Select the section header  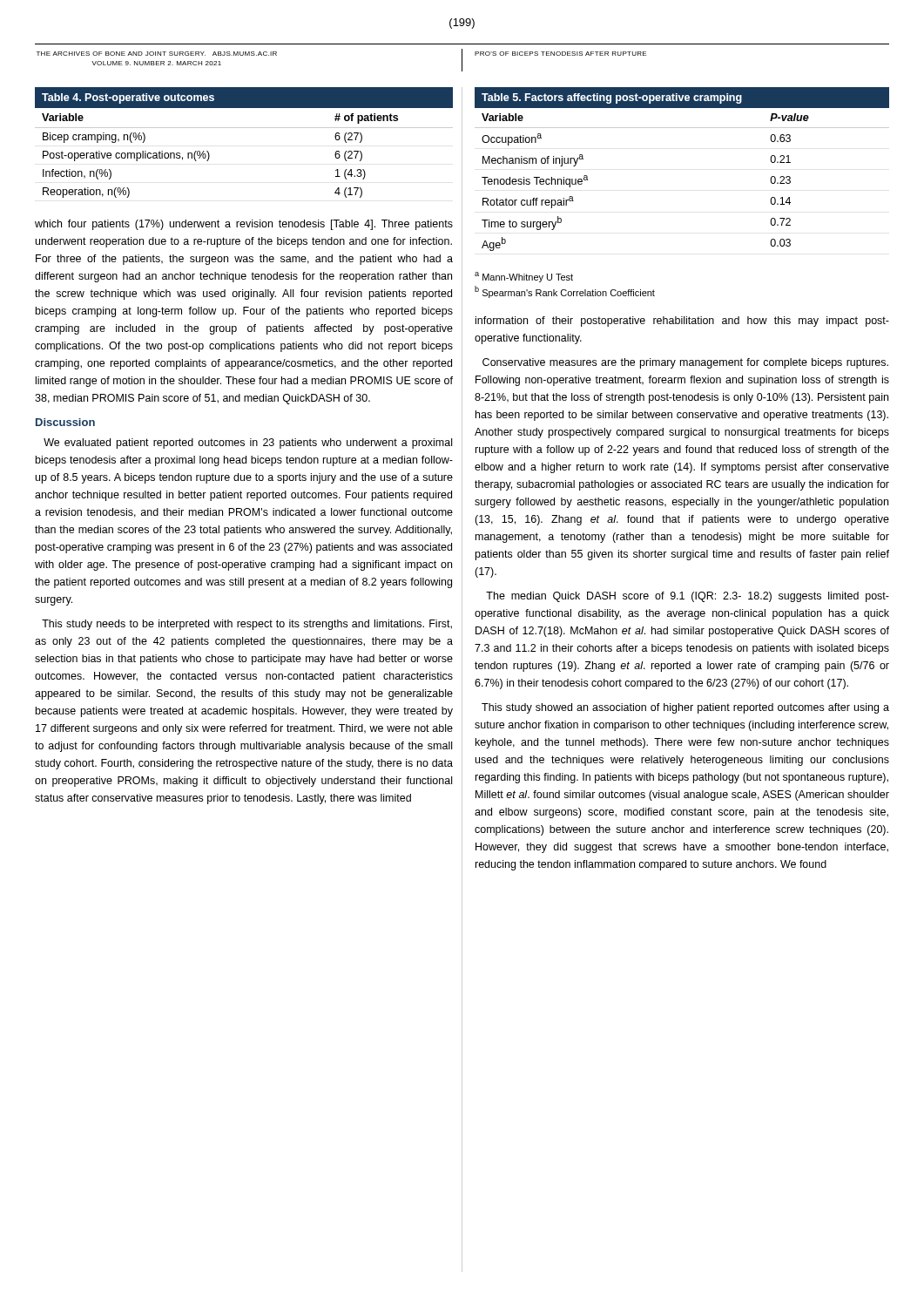point(65,422)
